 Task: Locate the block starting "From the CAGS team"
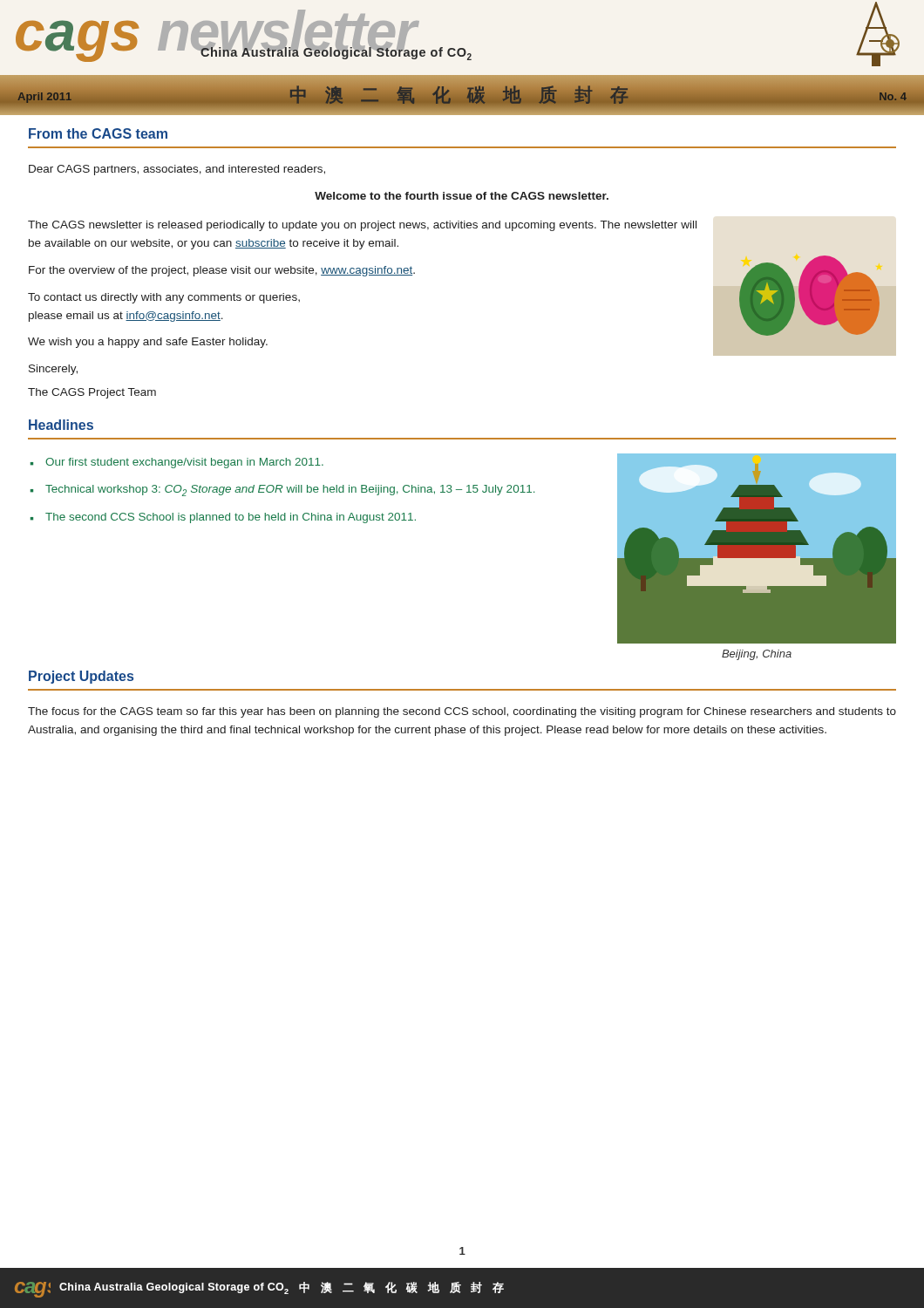(98, 134)
